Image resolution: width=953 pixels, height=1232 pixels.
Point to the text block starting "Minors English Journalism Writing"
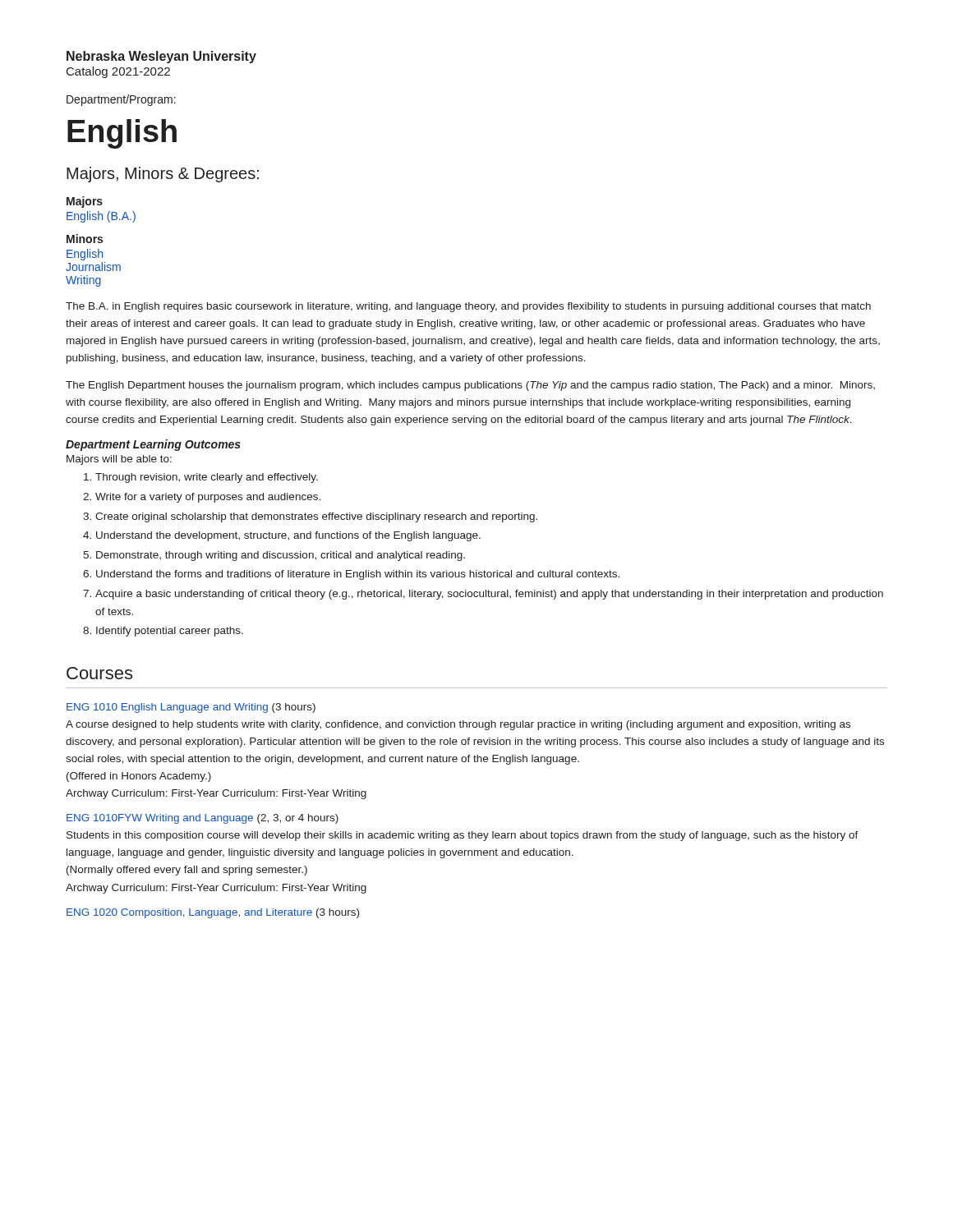pyautogui.click(x=85, y=239)
